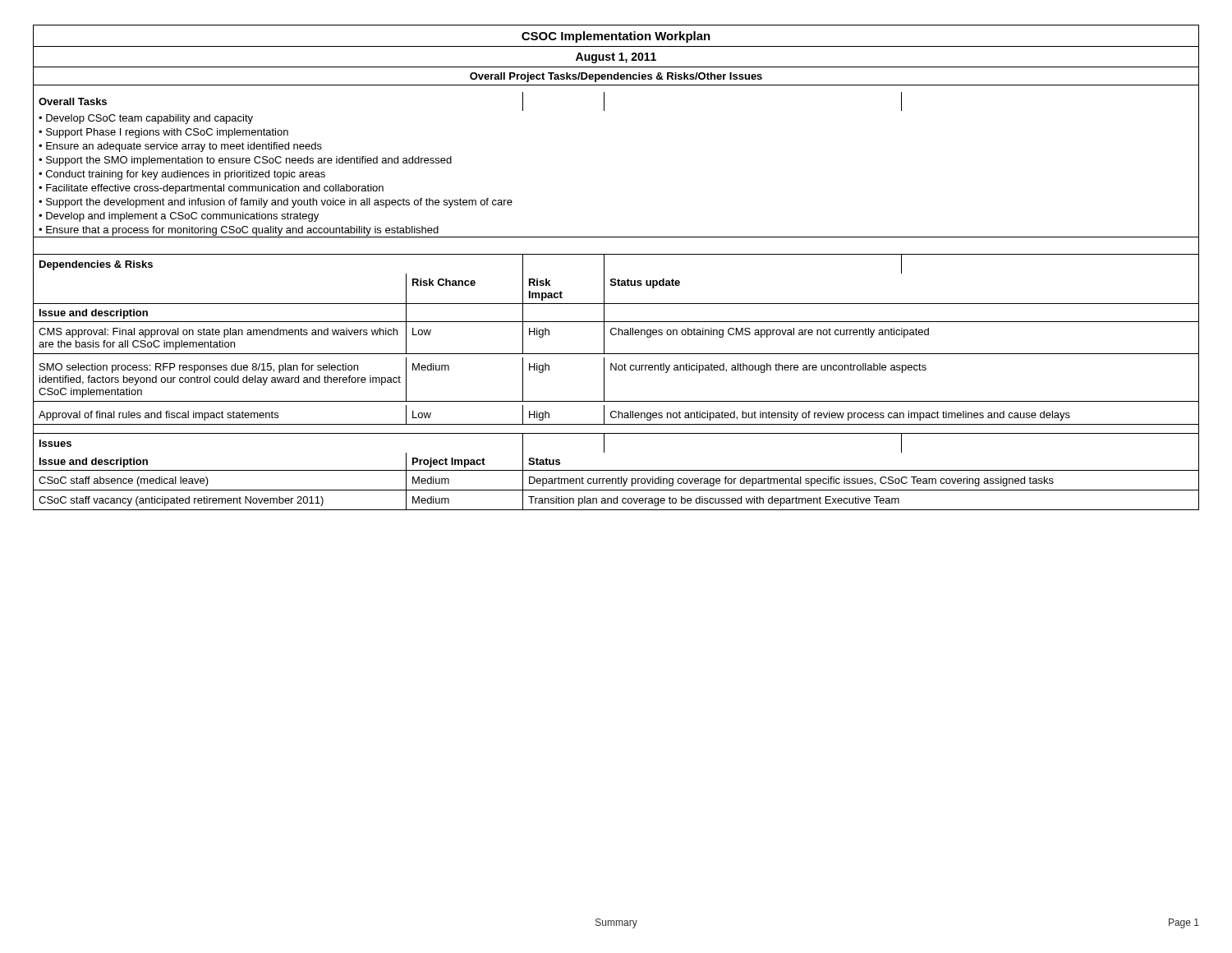Click on the table containing "• Conduct training"

tap(616, 267)
